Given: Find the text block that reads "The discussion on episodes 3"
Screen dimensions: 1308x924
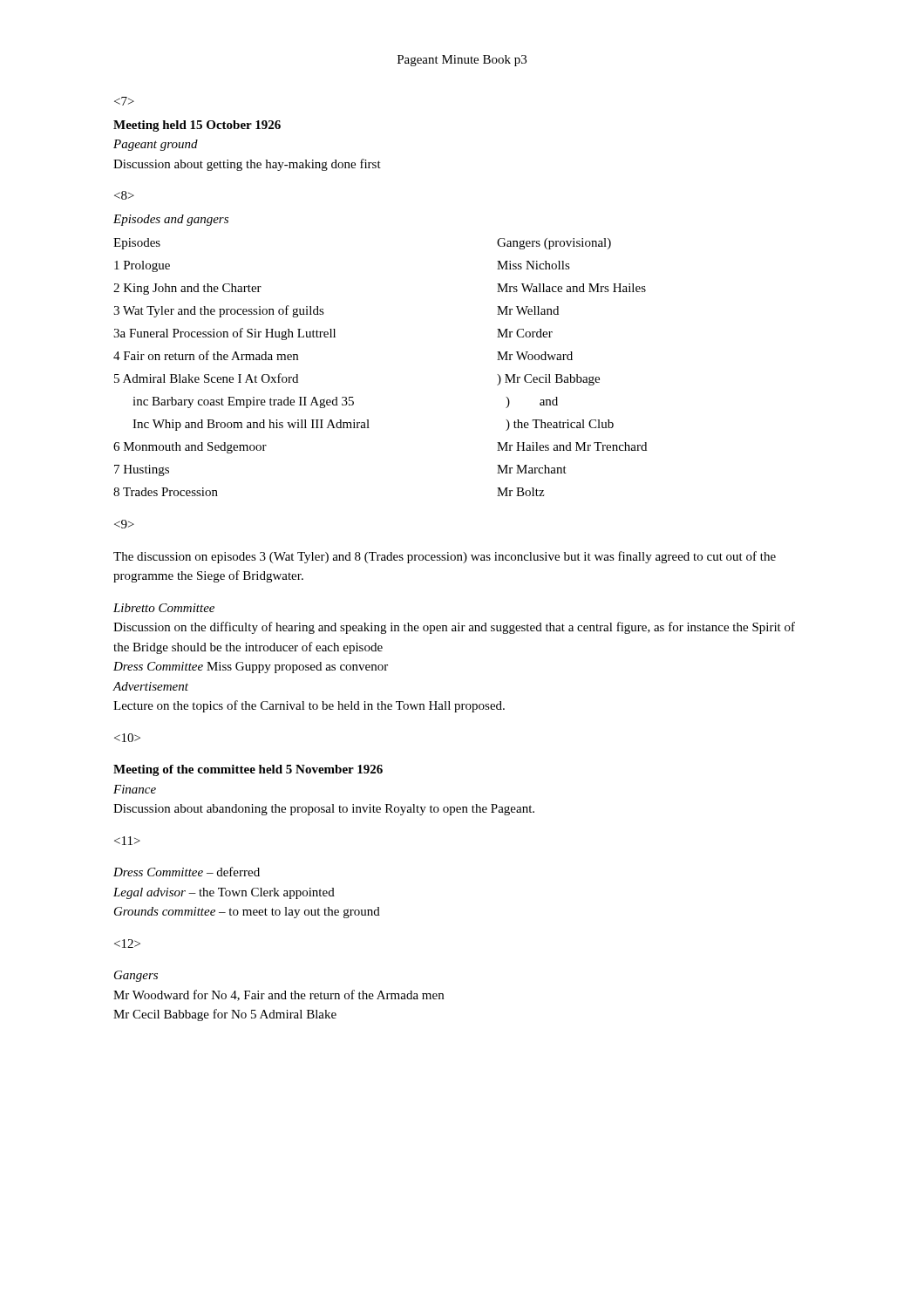Looking at the screenshot, I should (x=445, y=566).
